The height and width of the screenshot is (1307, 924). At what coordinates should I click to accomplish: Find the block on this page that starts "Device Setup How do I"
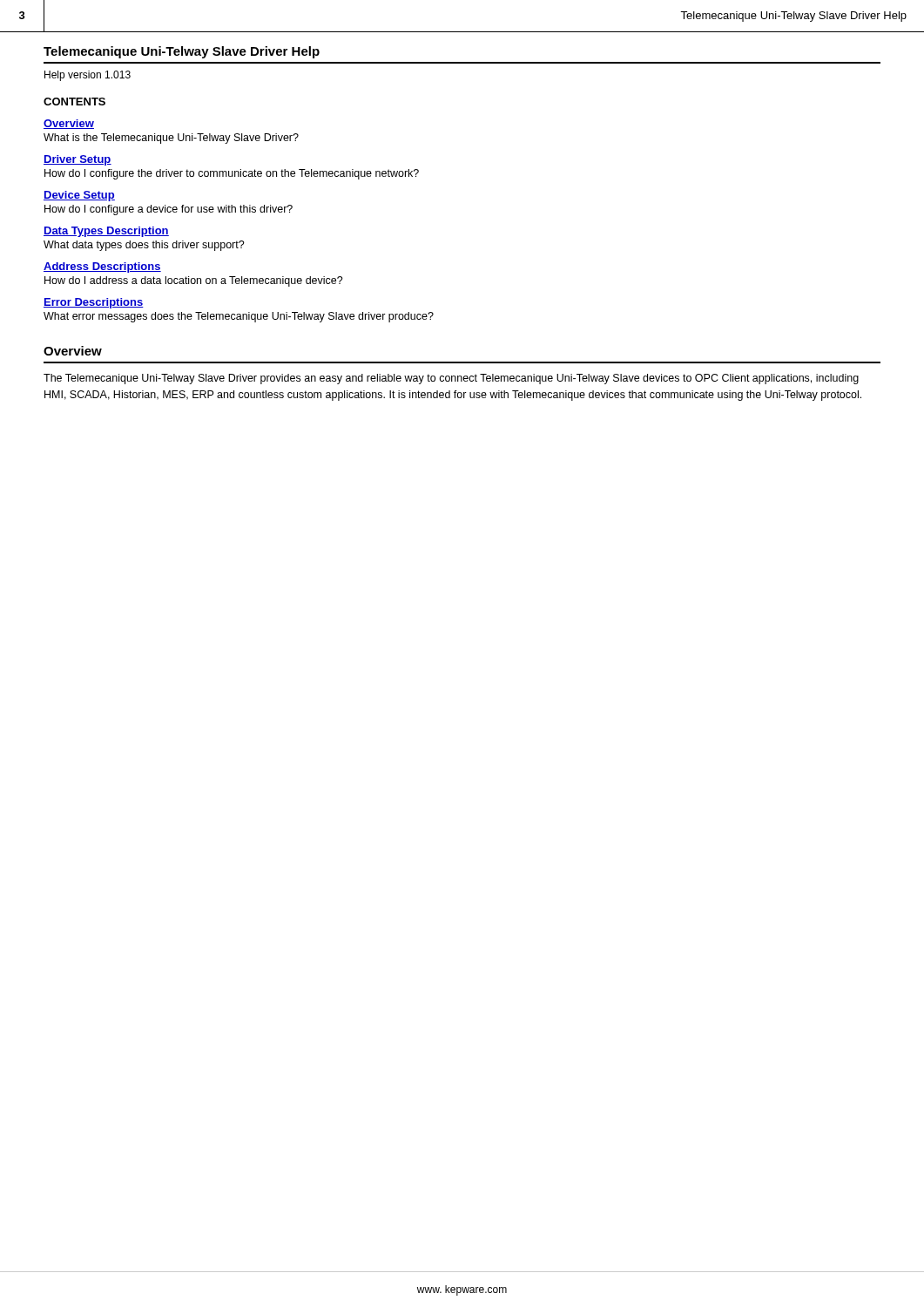point(79,196)
